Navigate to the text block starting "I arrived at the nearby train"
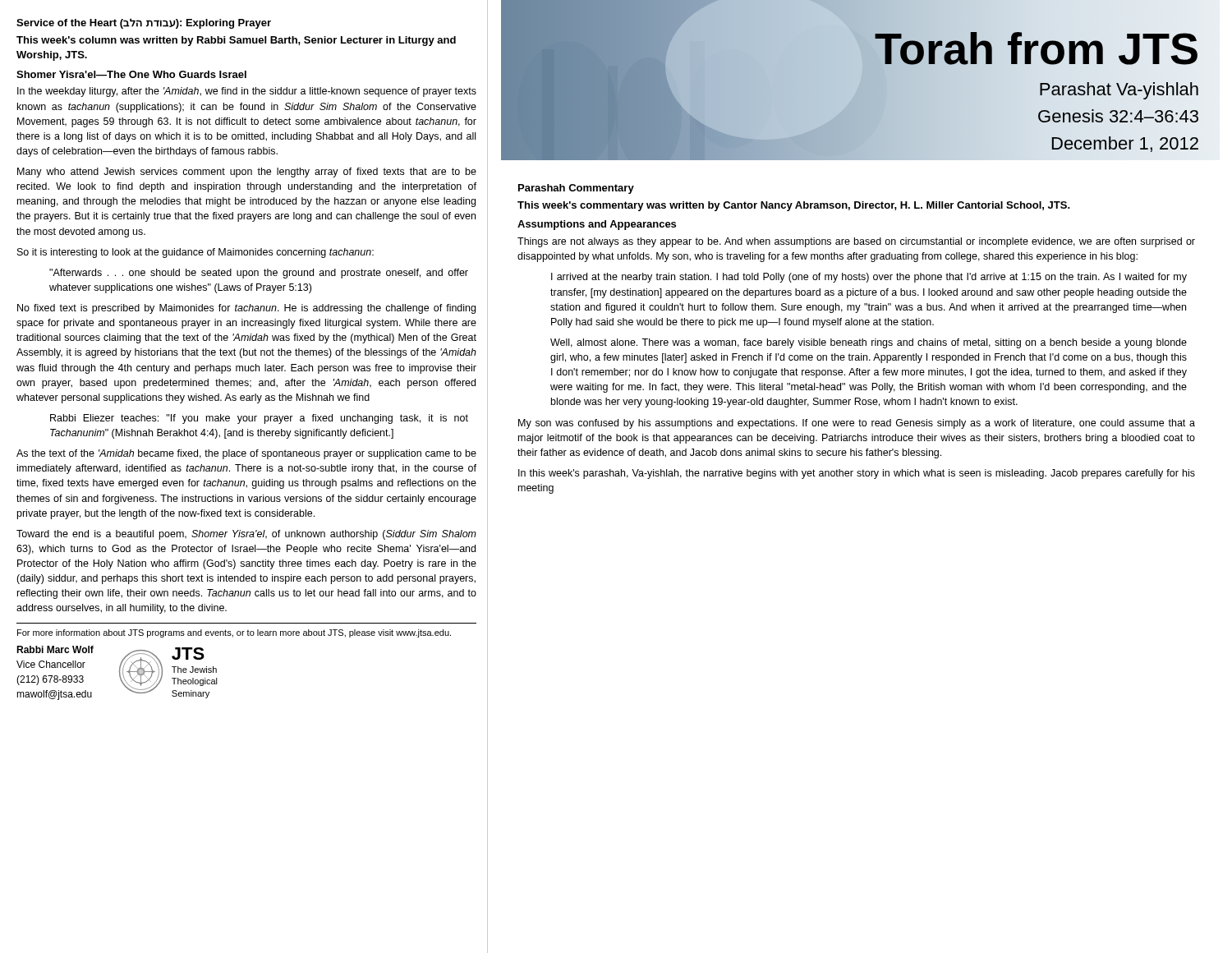 [x=869, y=300]
